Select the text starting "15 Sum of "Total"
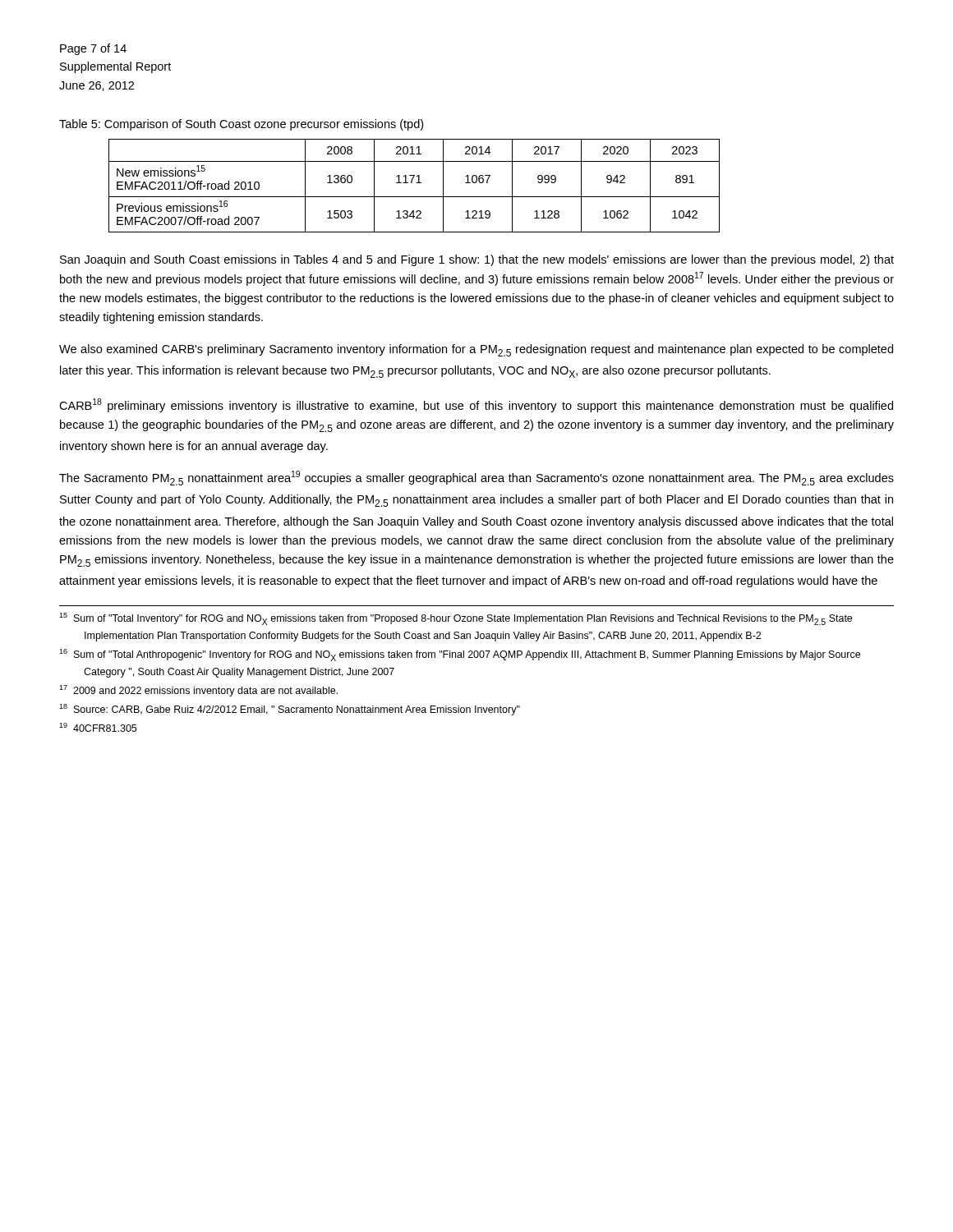This screenshot has width=953, height=1232. tap(456, 627)
